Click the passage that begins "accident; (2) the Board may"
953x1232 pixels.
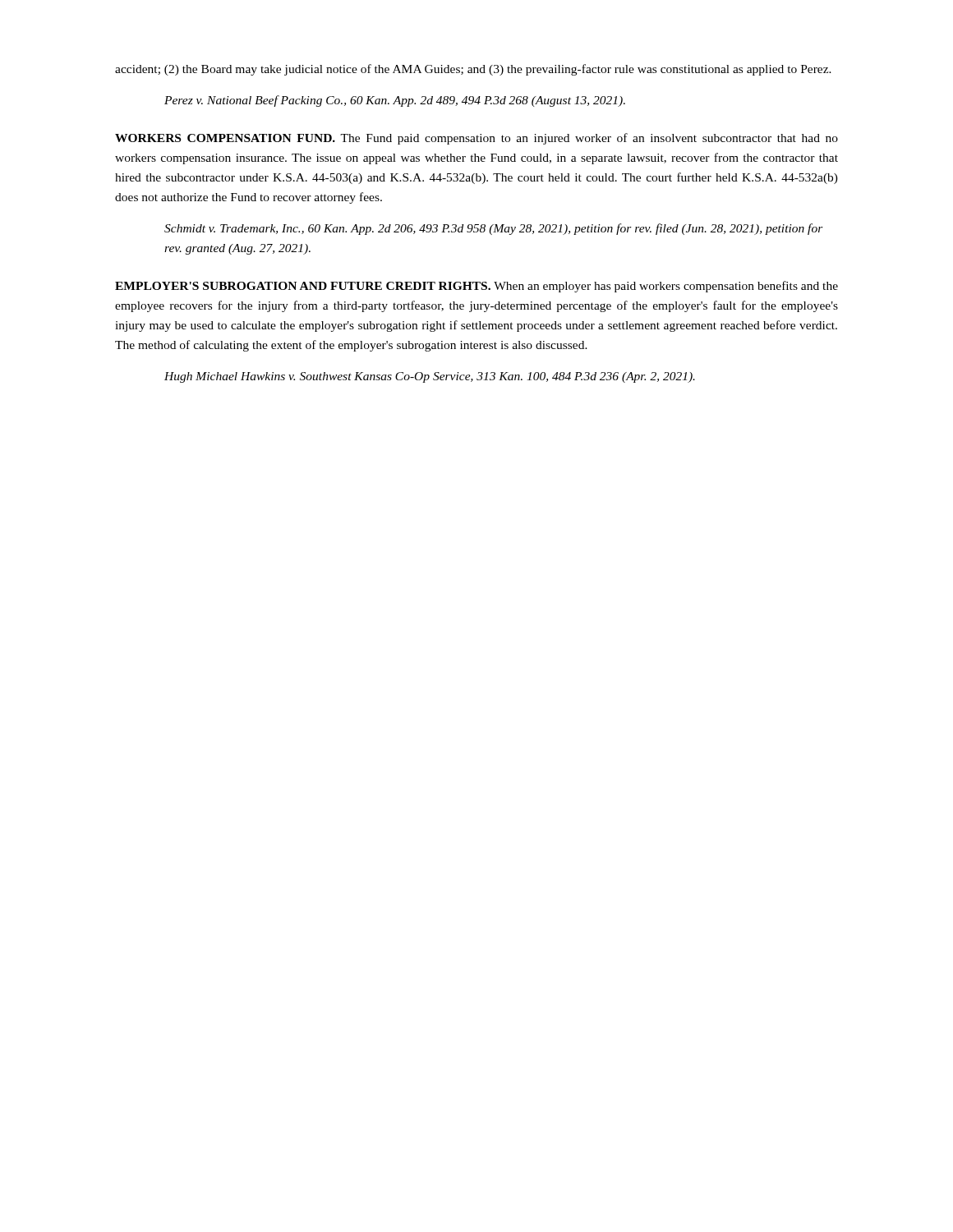pos(473,69)
